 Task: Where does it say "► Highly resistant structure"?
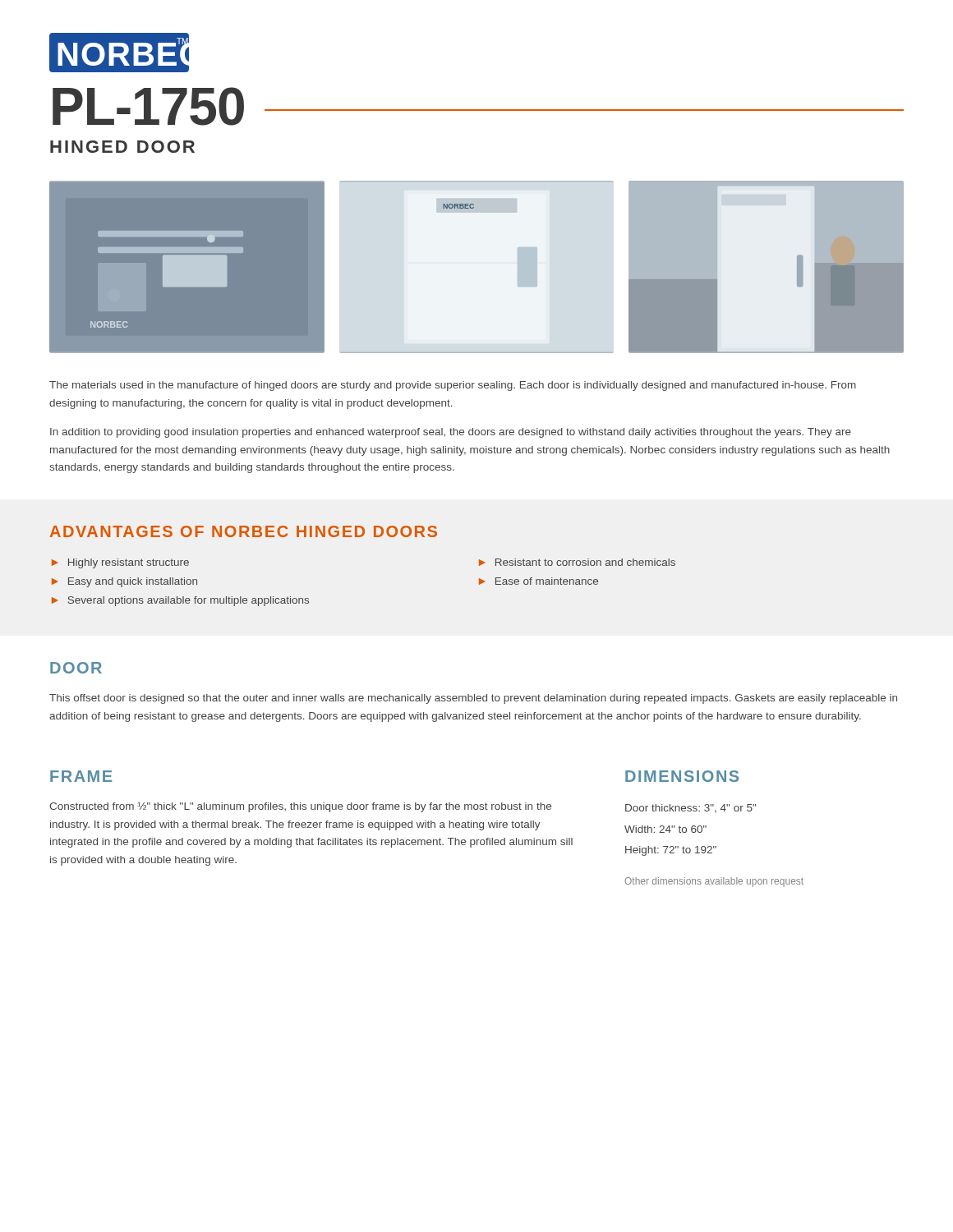[x=119, y=562]
